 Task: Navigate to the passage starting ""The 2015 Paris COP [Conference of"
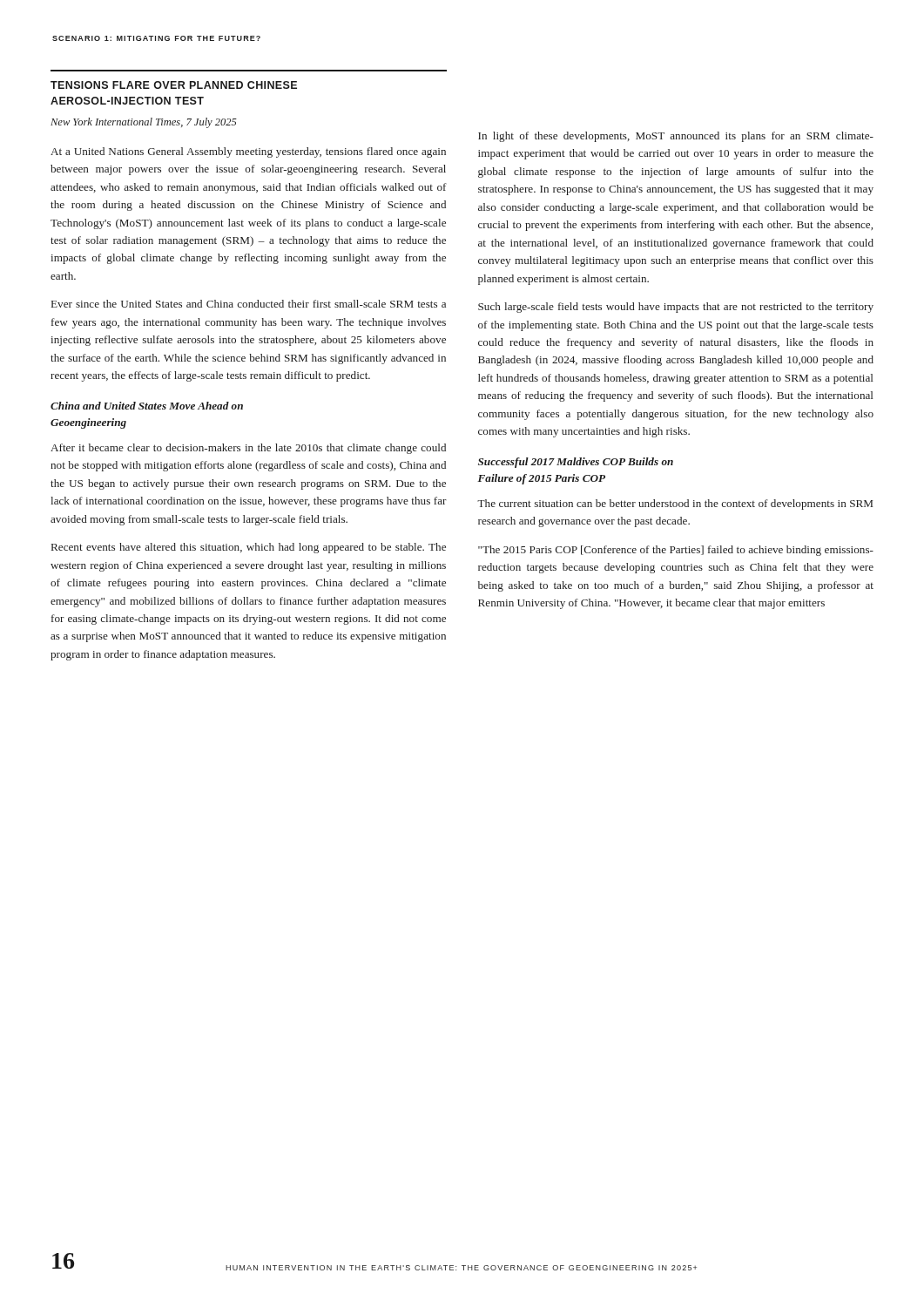(676, 576)
